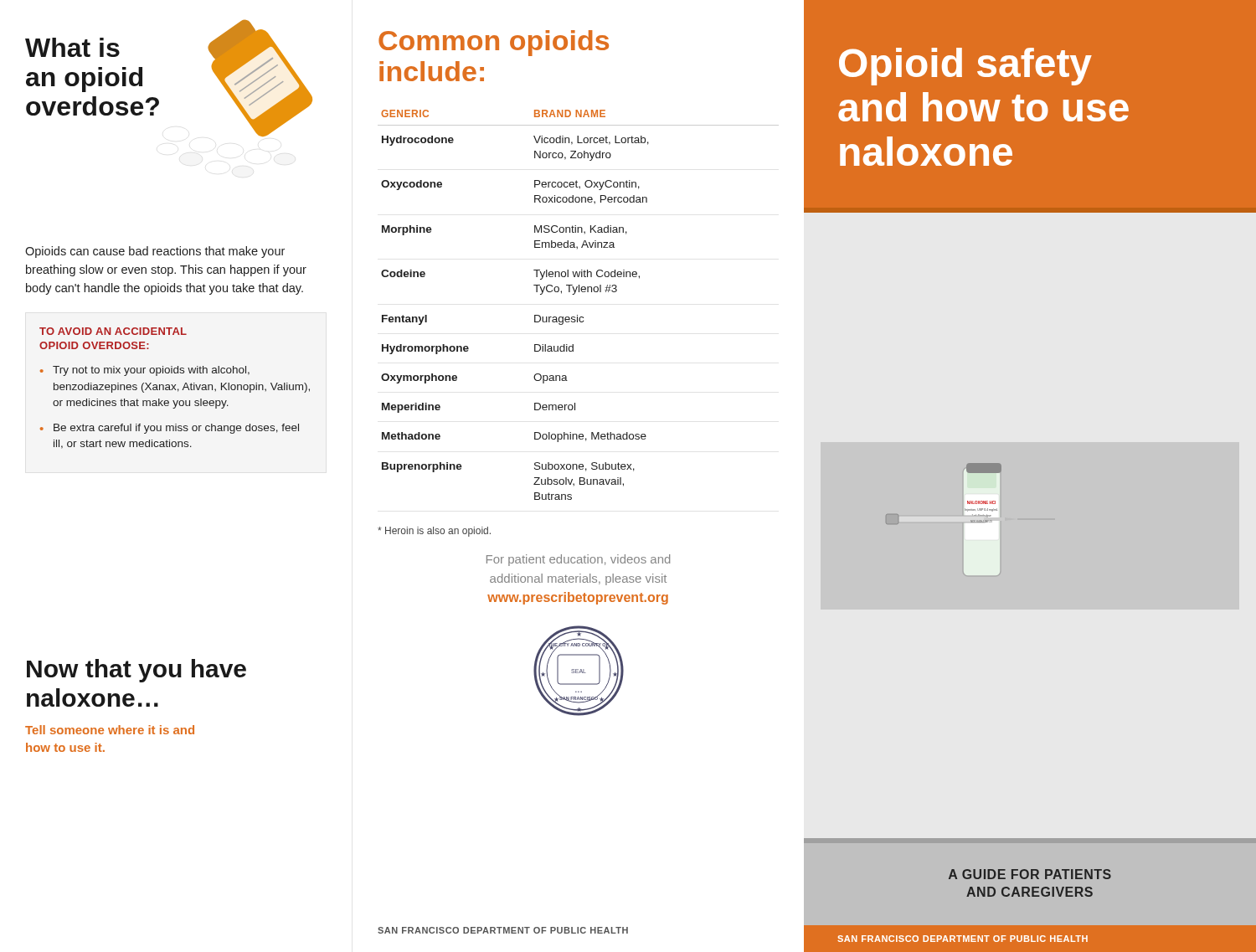Locate the text block starting "Now that you"
This screenshot has width=1256, height=952.
(x=176, y=684)
